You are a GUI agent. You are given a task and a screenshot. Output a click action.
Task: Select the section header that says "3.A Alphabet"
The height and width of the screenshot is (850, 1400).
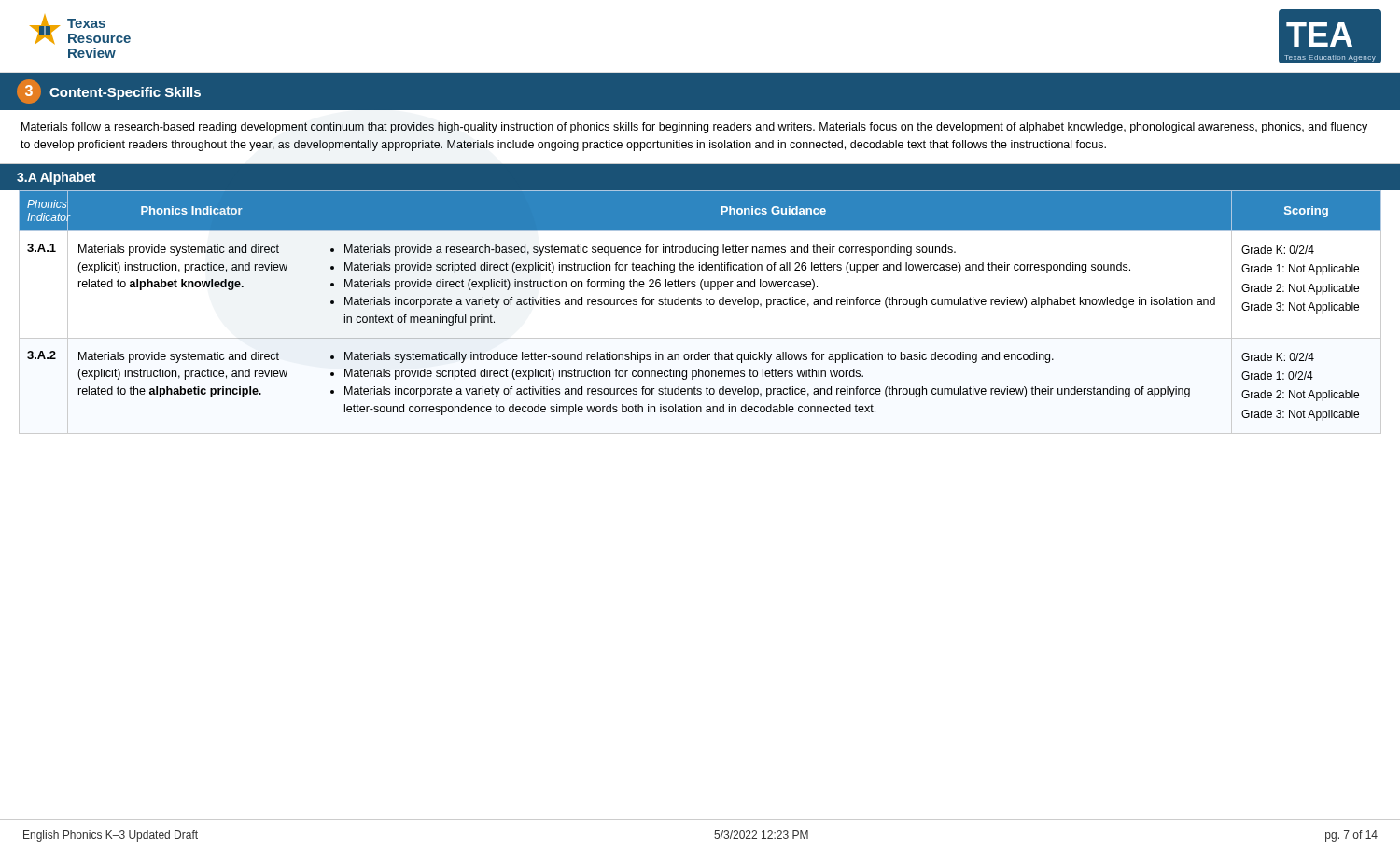[56, 177]
